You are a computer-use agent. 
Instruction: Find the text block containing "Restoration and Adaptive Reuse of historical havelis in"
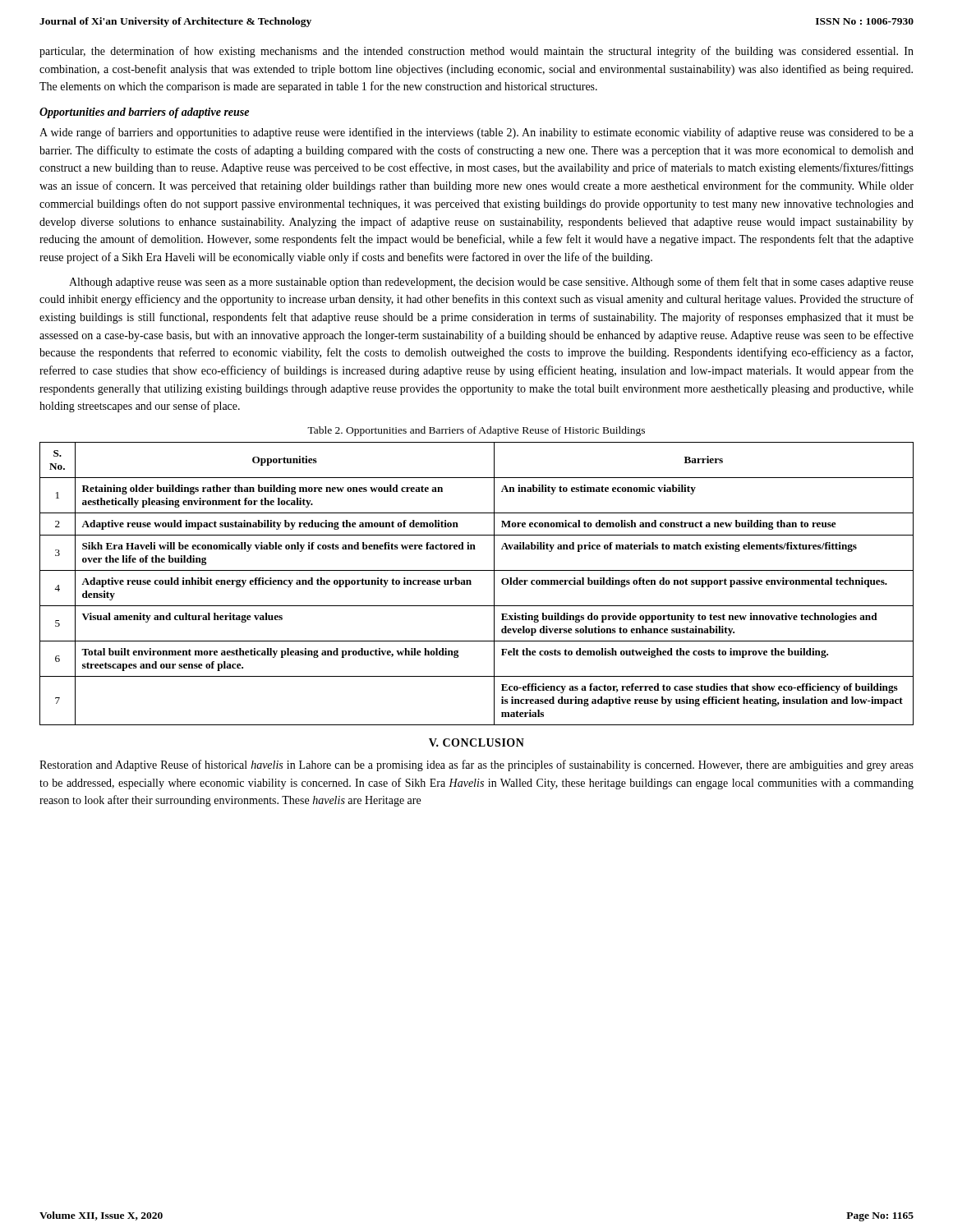(476, 783)
